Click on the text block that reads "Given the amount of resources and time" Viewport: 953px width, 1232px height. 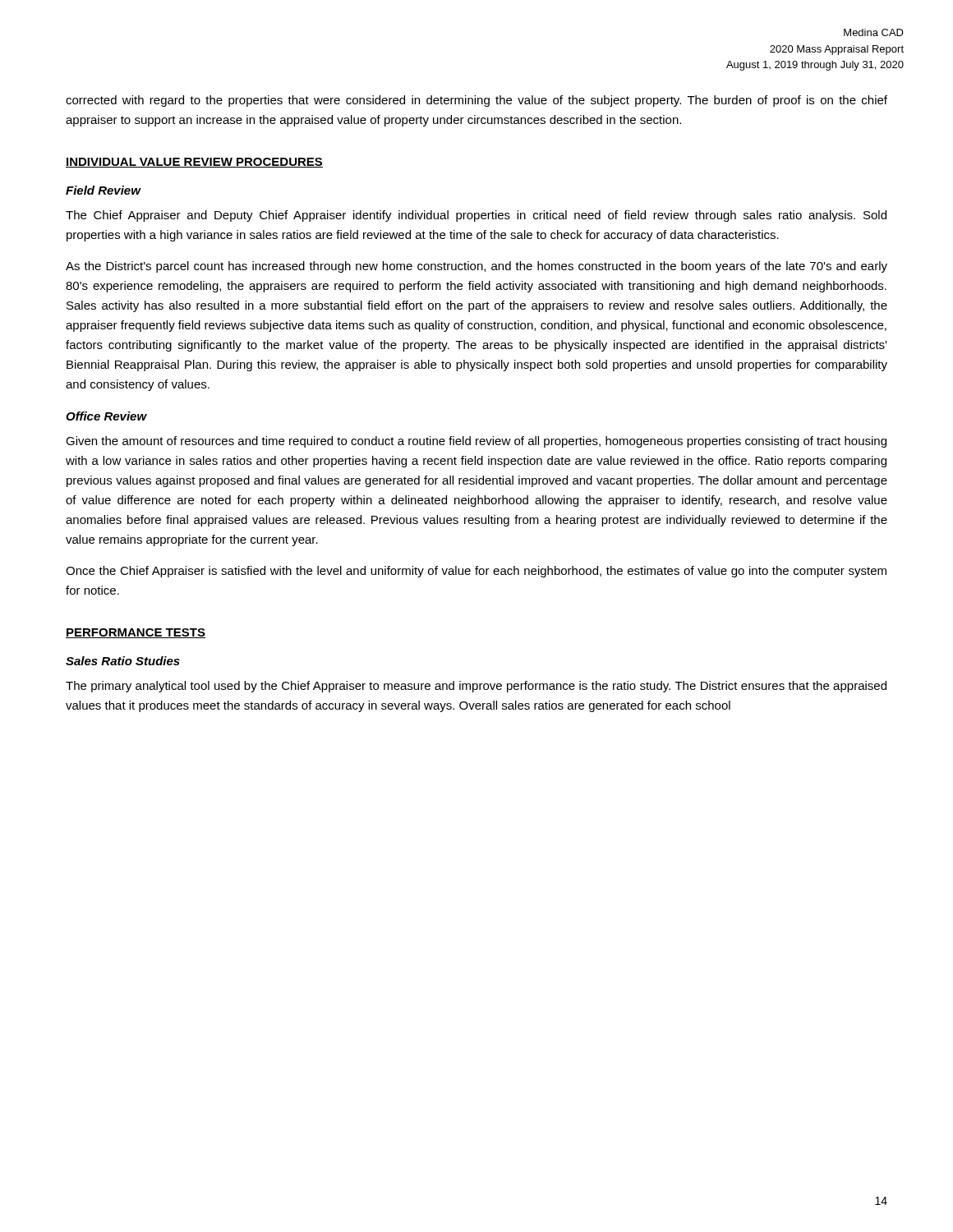coord(476,490)
